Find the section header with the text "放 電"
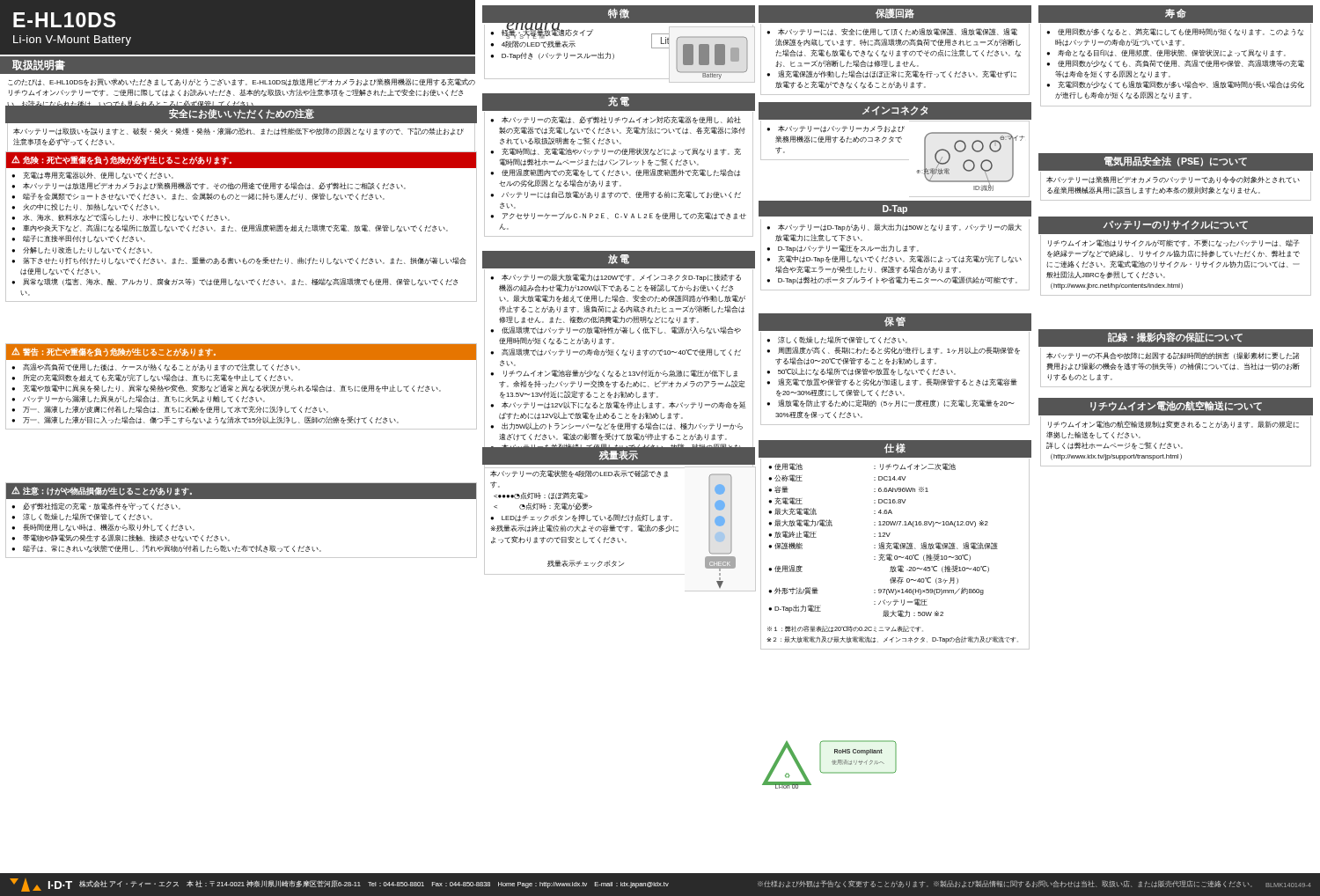 (x=619, y=259)
